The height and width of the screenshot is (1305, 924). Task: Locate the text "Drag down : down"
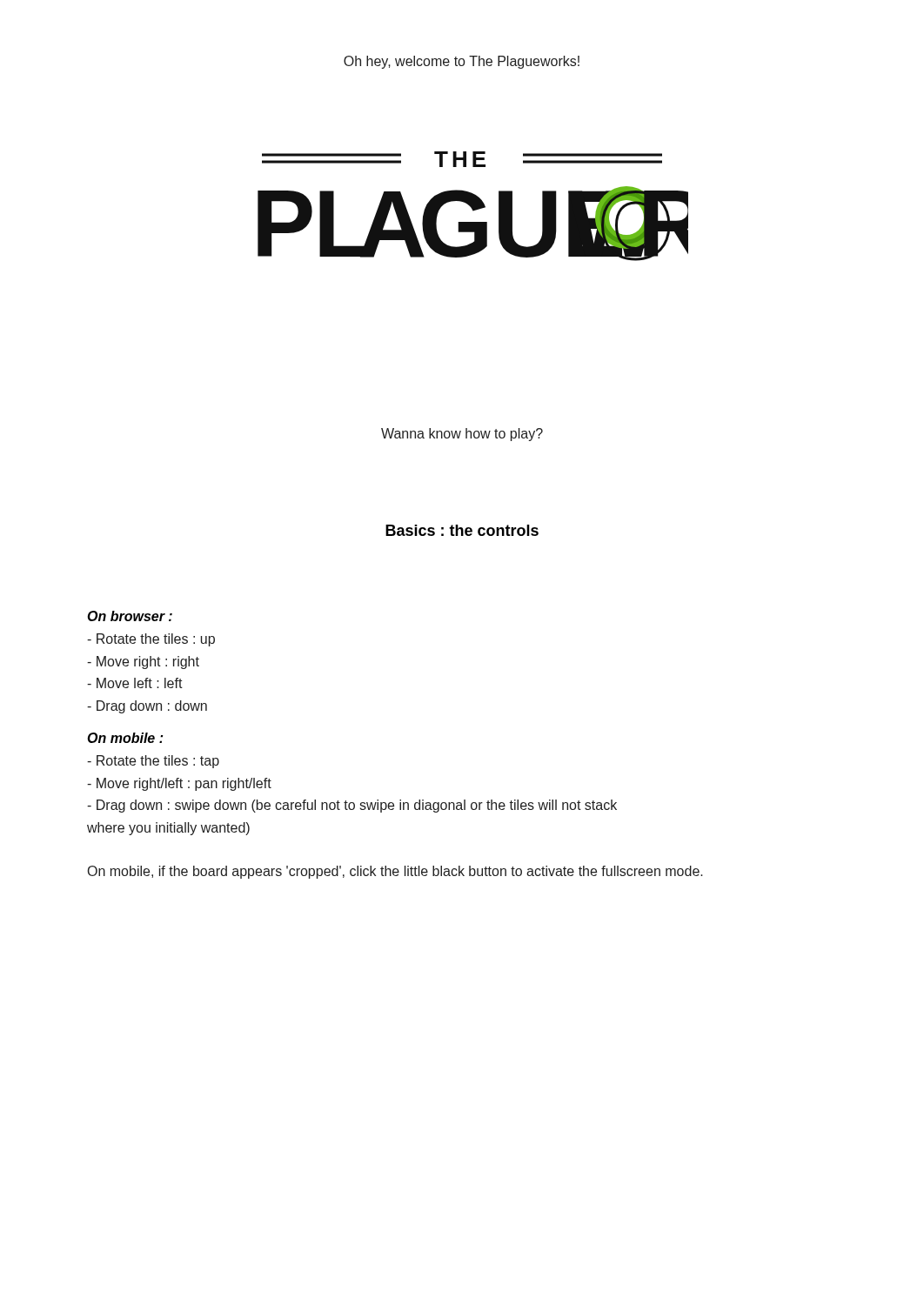(x=147, y=706)
